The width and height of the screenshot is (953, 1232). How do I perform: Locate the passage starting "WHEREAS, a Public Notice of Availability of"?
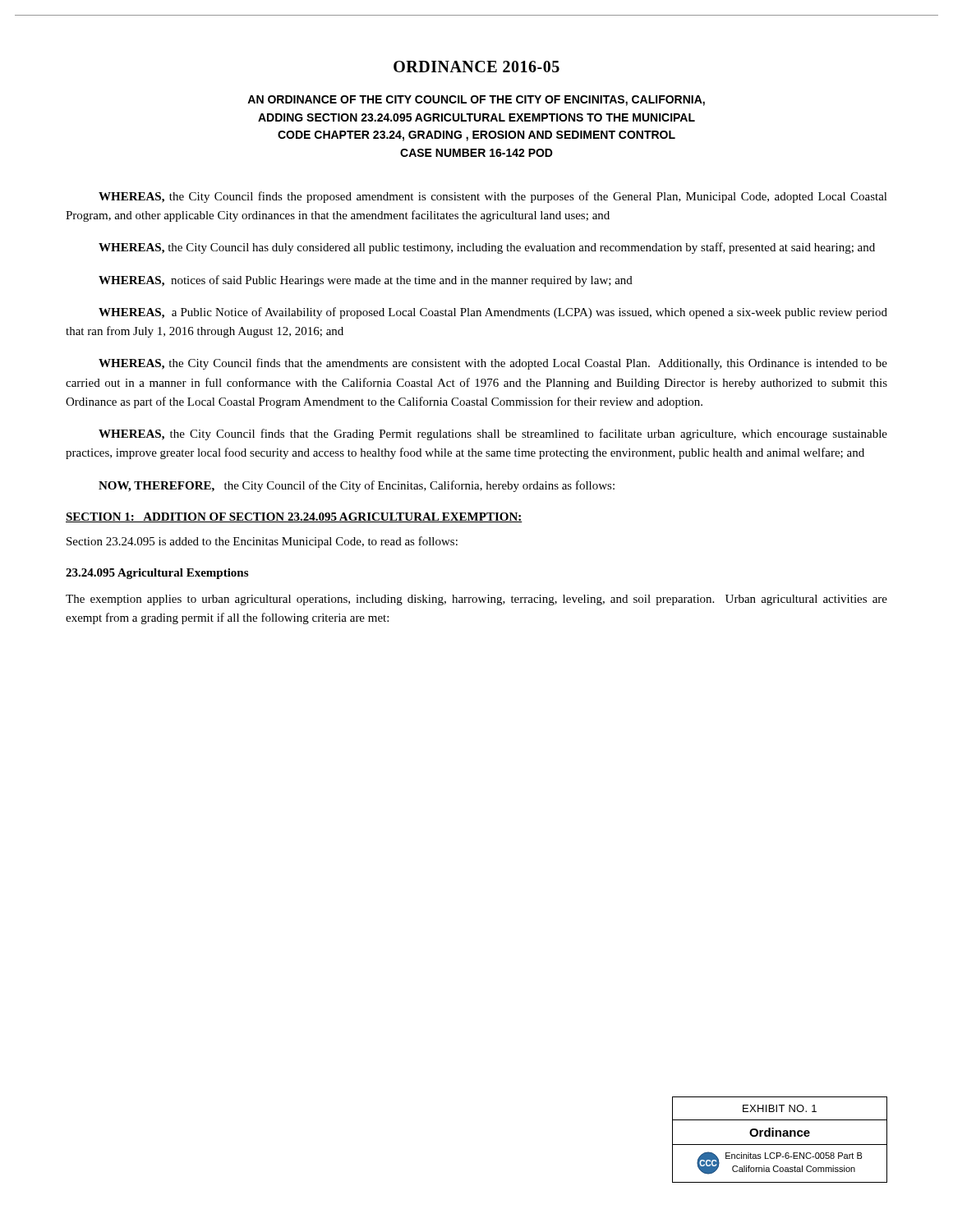[x=476, y=321]
